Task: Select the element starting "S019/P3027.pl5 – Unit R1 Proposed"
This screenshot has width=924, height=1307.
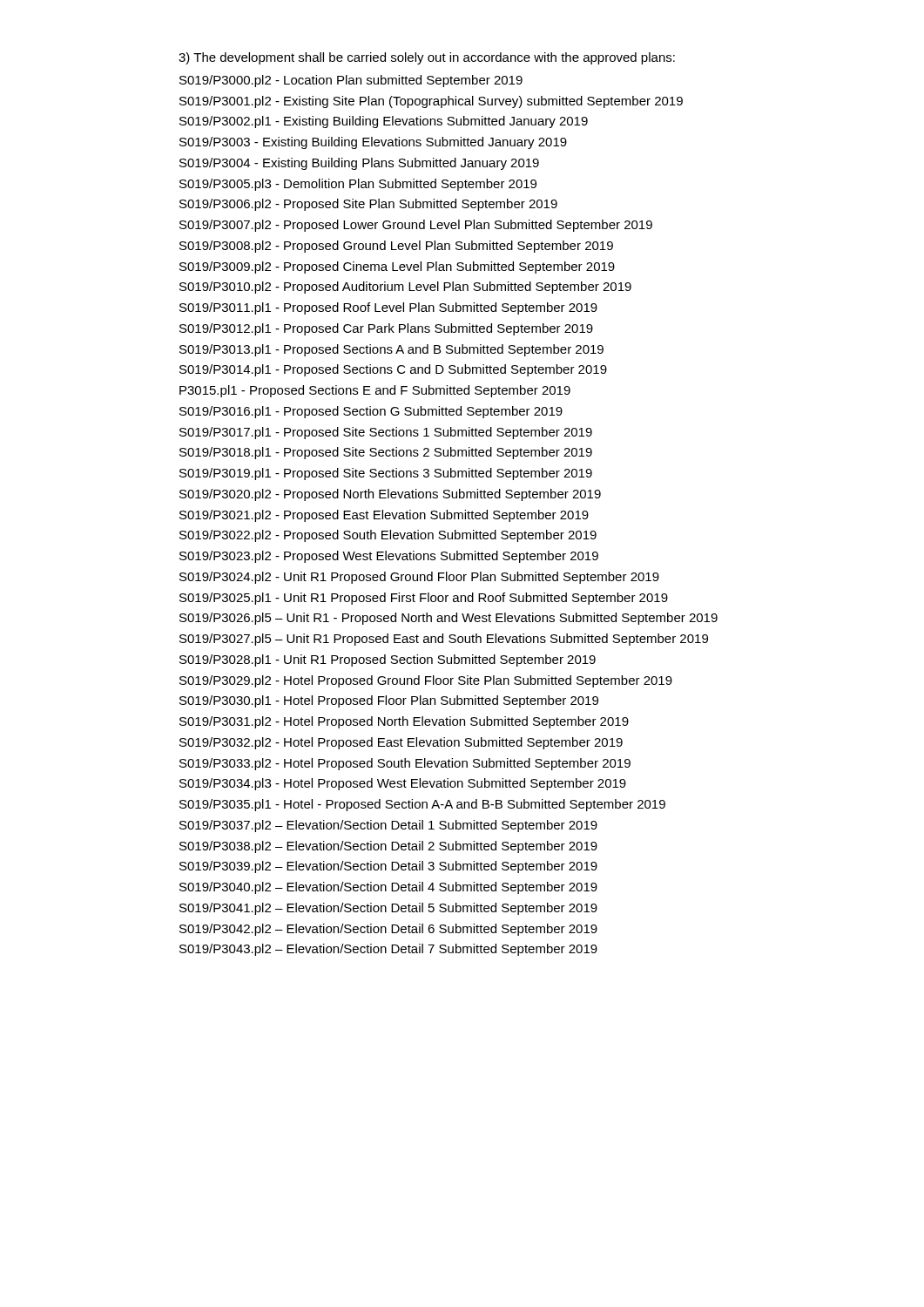Action: pyautogui.click(x=444, y=638)
